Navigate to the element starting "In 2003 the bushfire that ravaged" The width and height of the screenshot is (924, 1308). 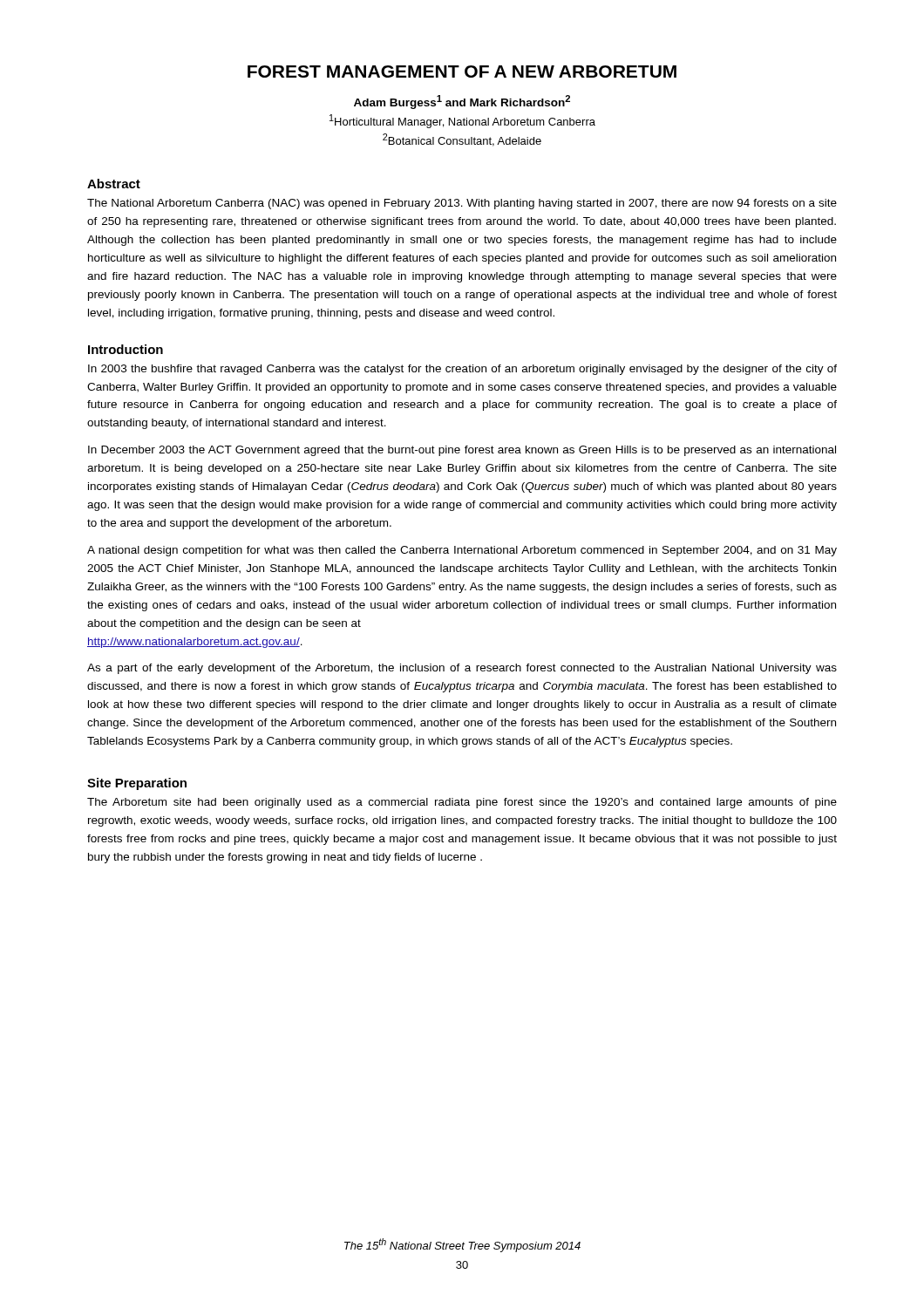pos(462,395)
